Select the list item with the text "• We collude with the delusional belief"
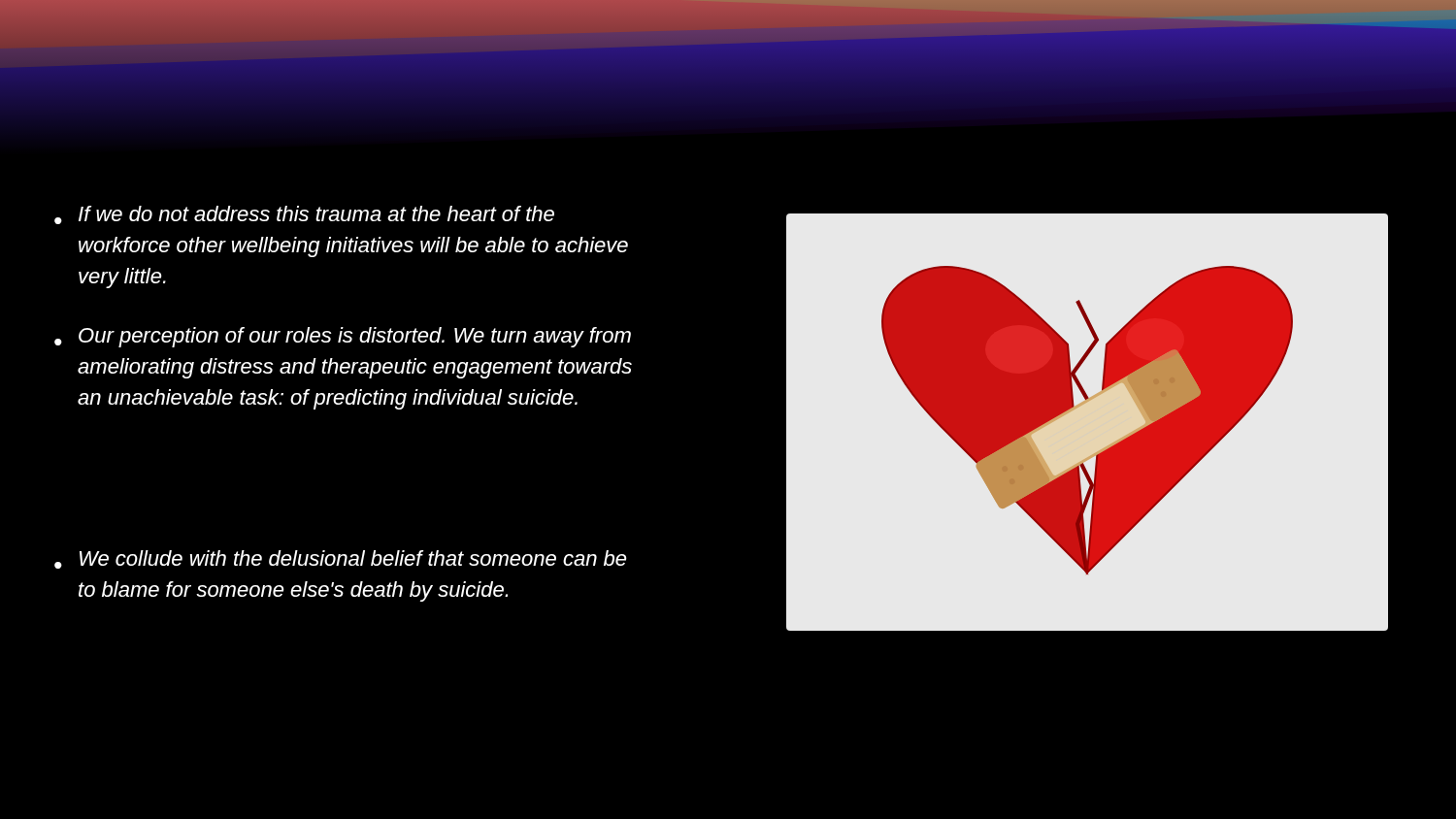The width and height of the screenshot is (1456, 819). tap(345, 574)
